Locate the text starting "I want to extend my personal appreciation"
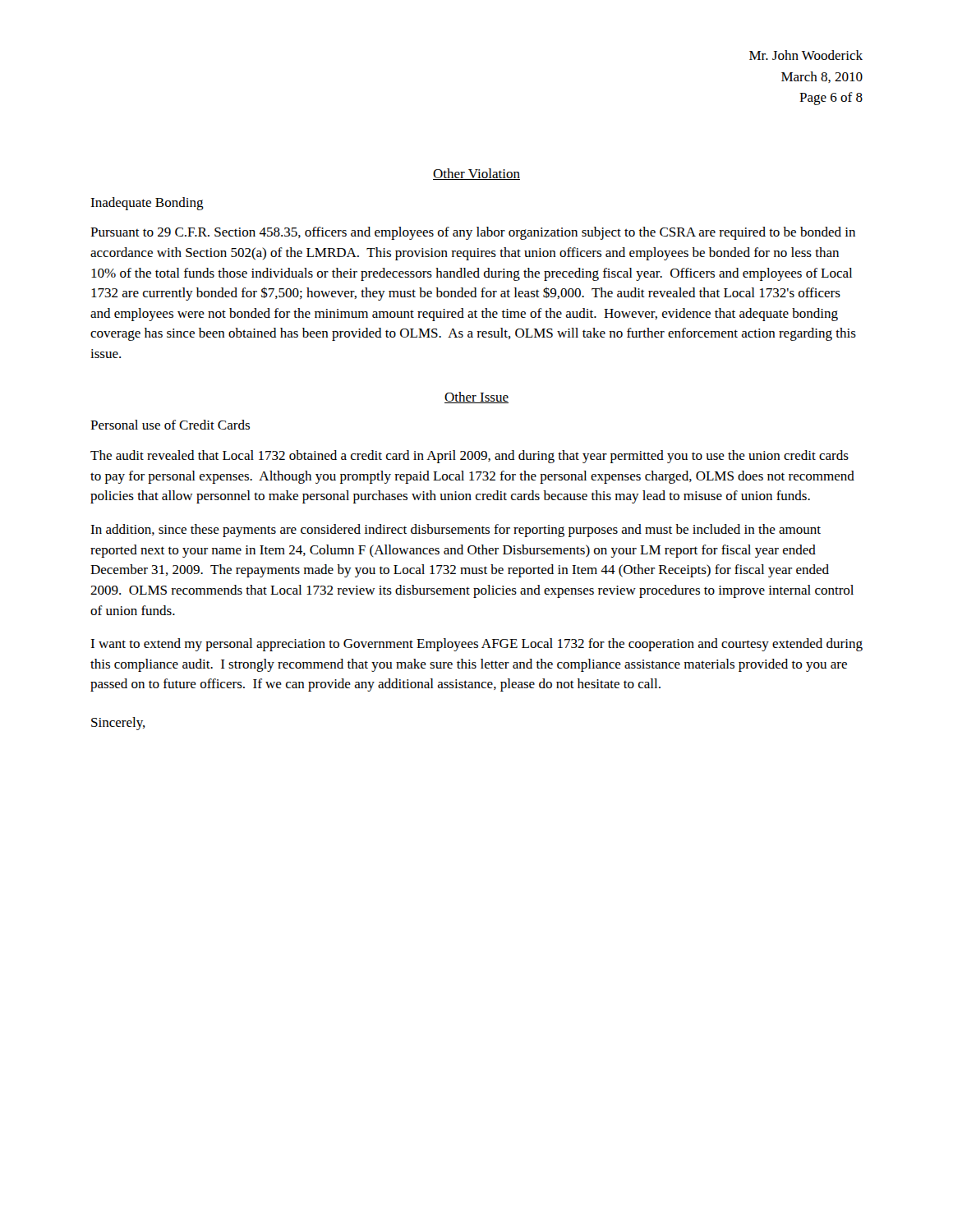This screenshot has height=1232, width=953. coord(476,664)
